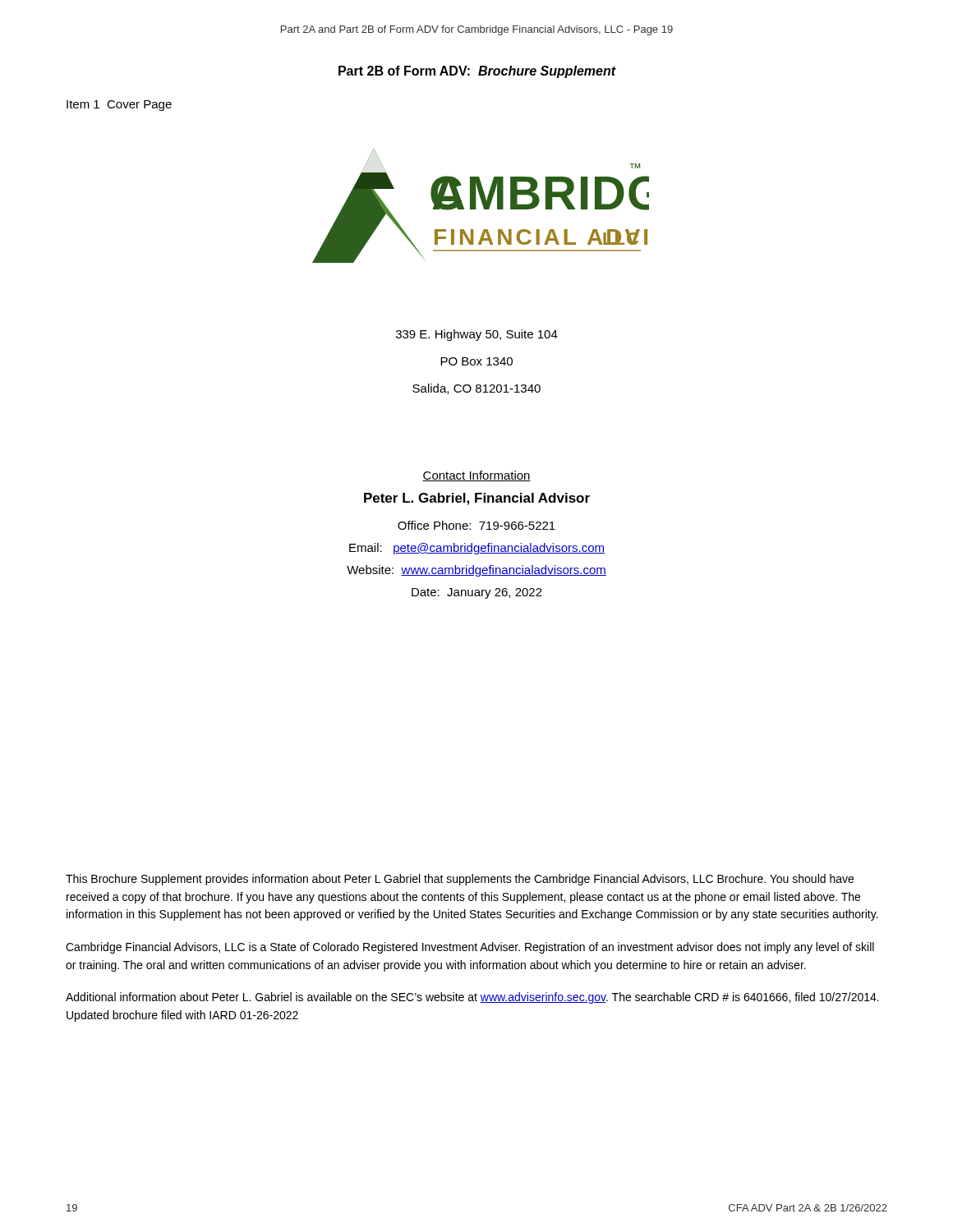
Task: Locate the text that says "Date: January 26, 2022"
Action: (x=476, y=592)
